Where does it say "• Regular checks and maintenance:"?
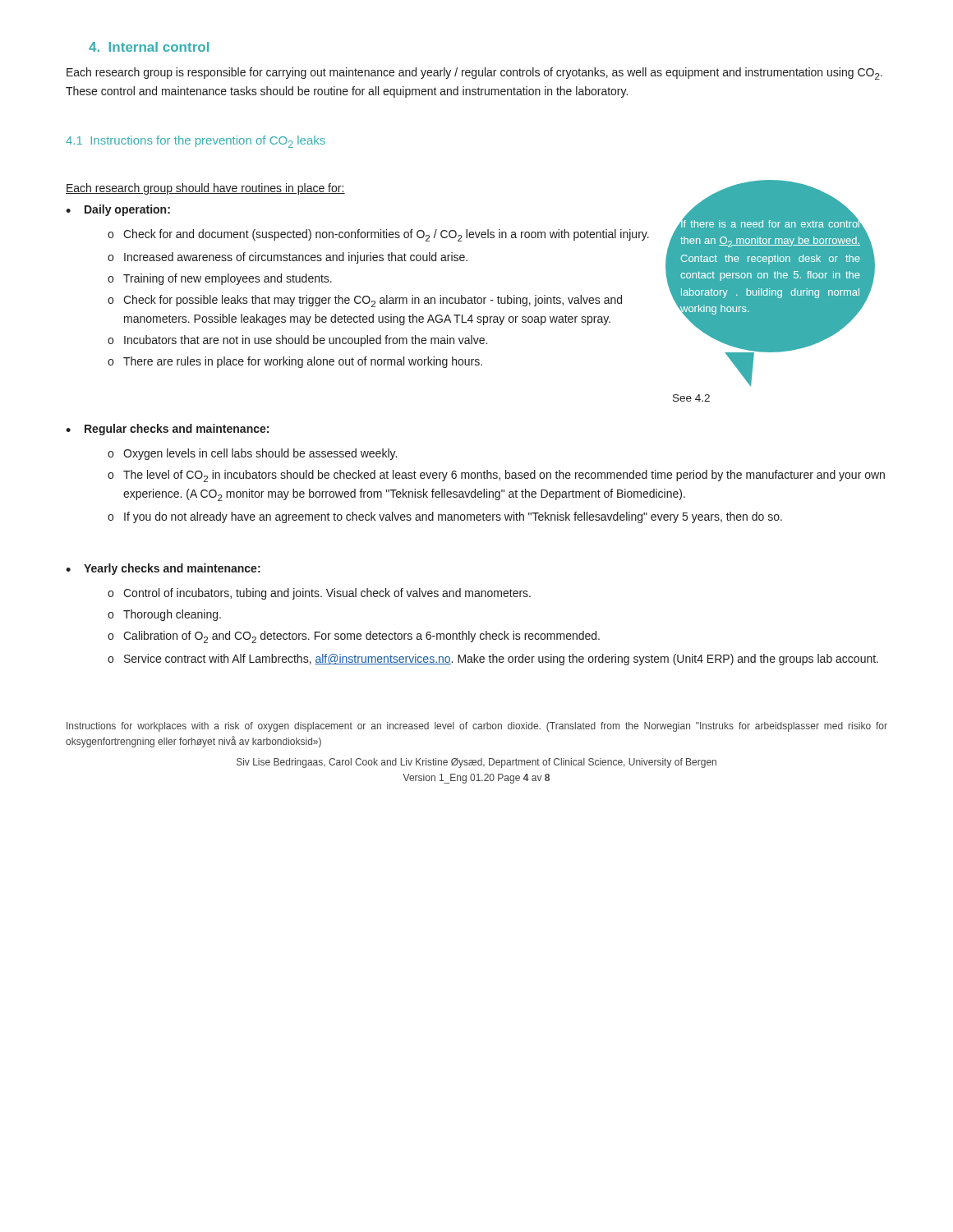This screenshot has width=953, height=1232. click(168, 431)
